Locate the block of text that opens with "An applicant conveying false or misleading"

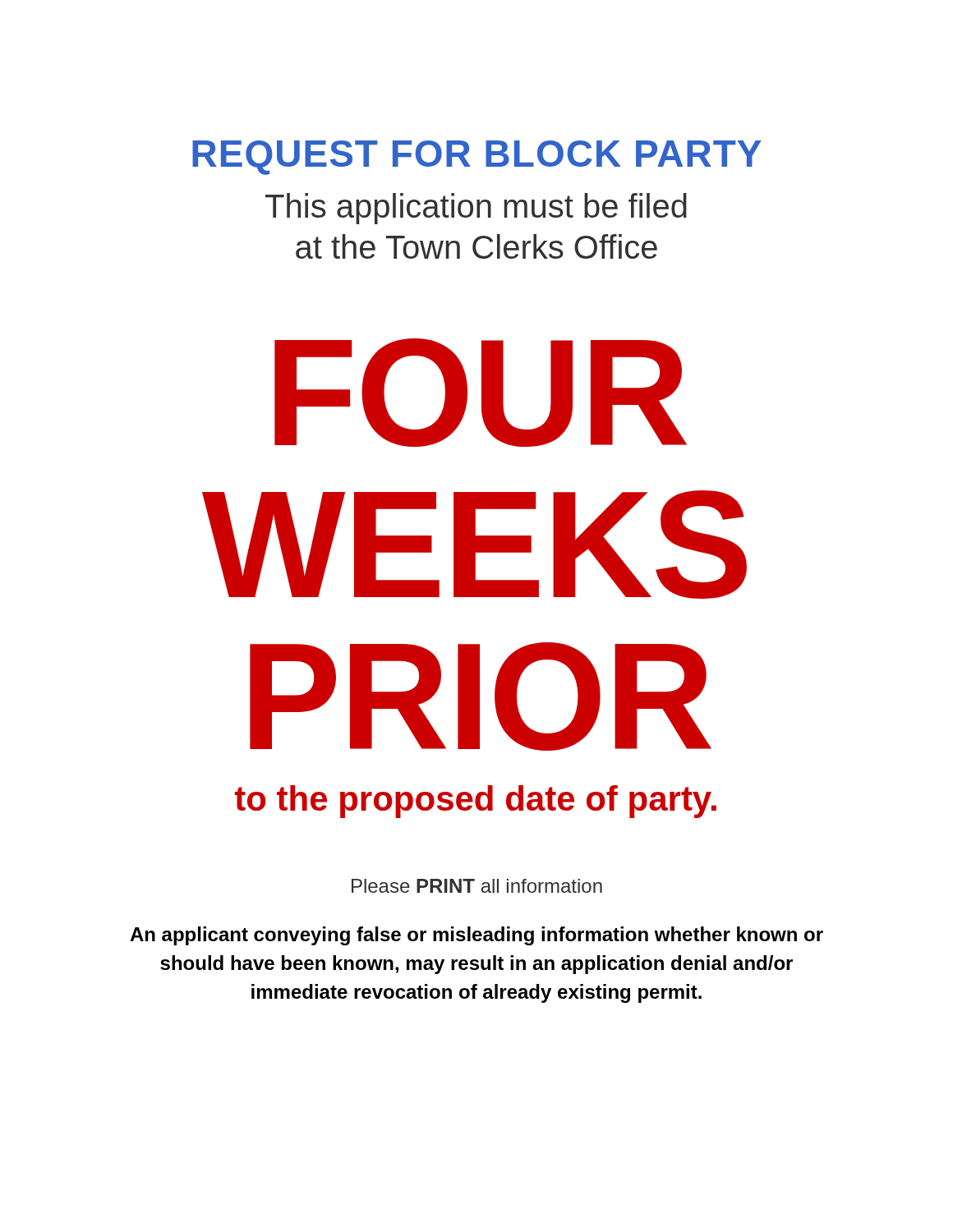(x=476, y=963)
